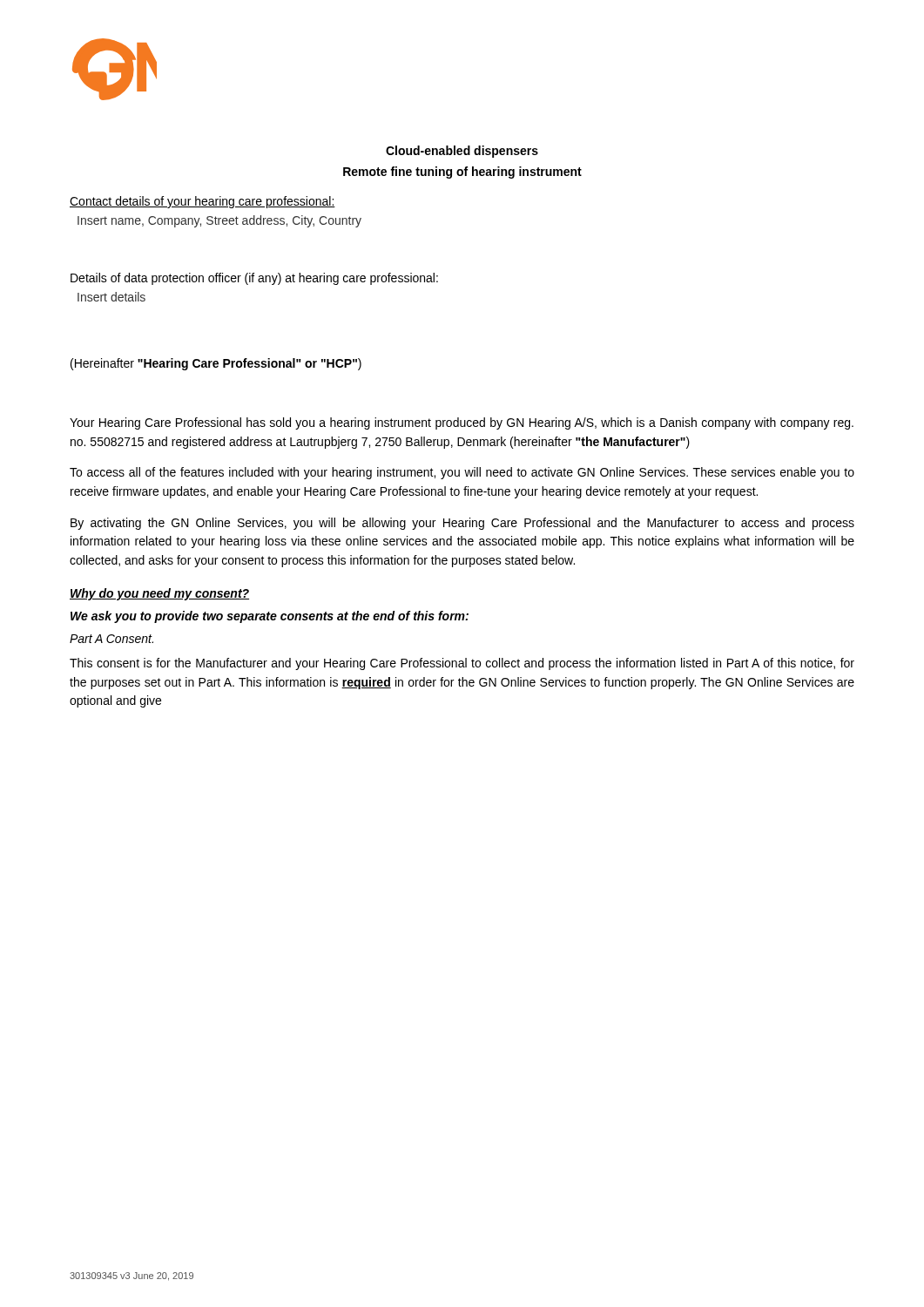The image size is (924, 1307).
Task: Locate the title containing "Cloud-enabled dispensers"
Action: pos(462,151)
